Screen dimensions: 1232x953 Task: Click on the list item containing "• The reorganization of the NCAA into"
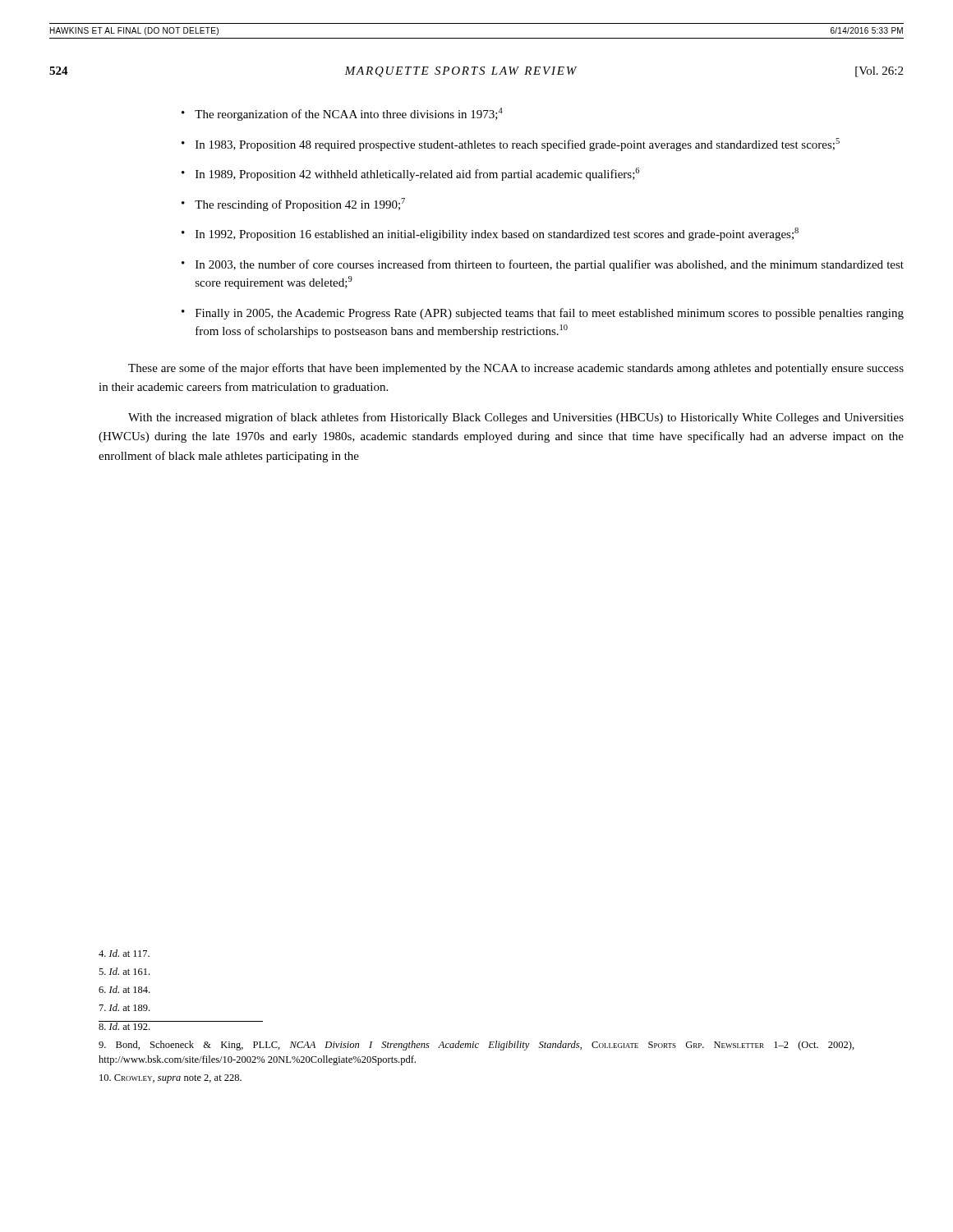342,114
